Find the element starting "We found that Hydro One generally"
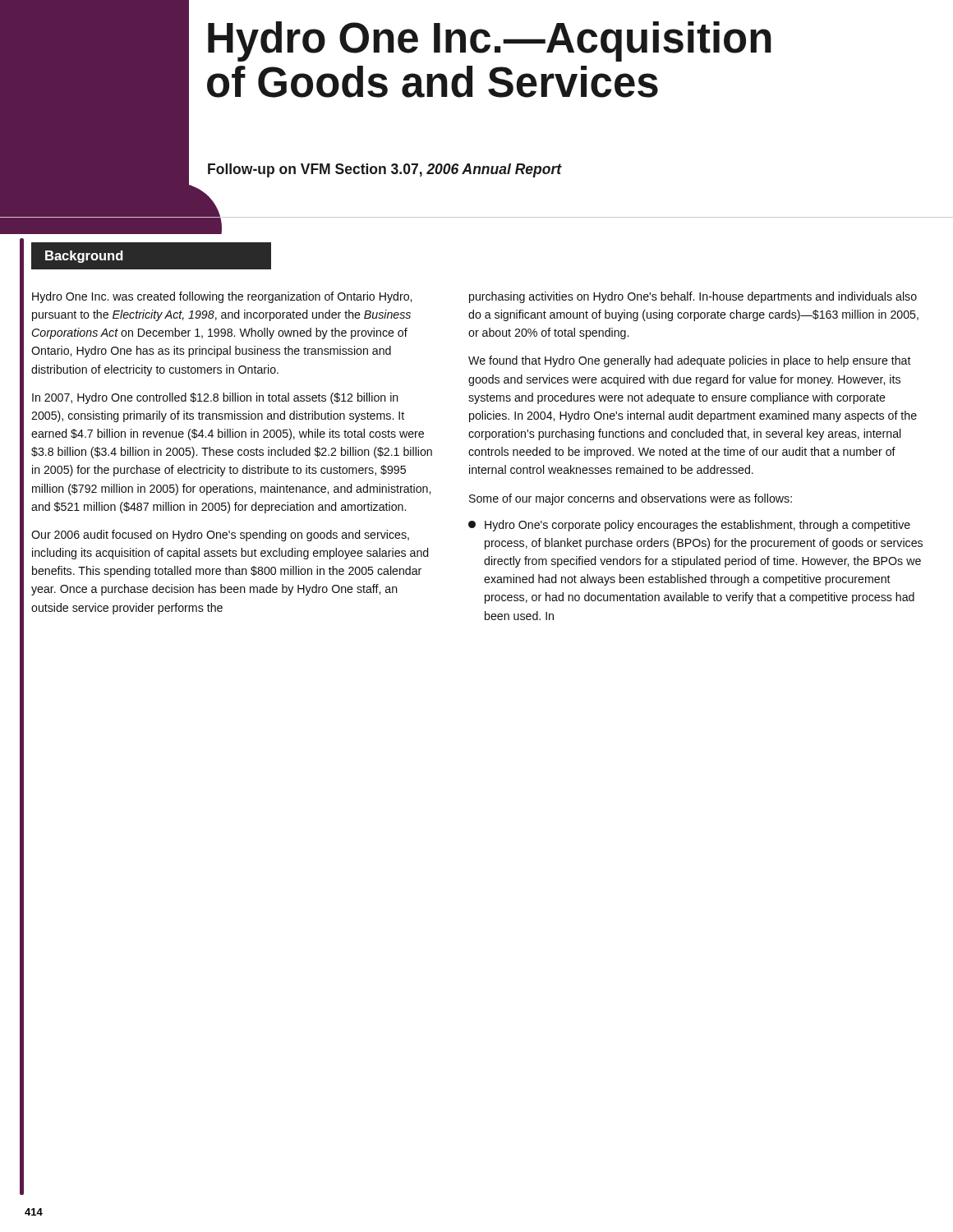Screen dimensions: 1232x953 coord(693,415)
